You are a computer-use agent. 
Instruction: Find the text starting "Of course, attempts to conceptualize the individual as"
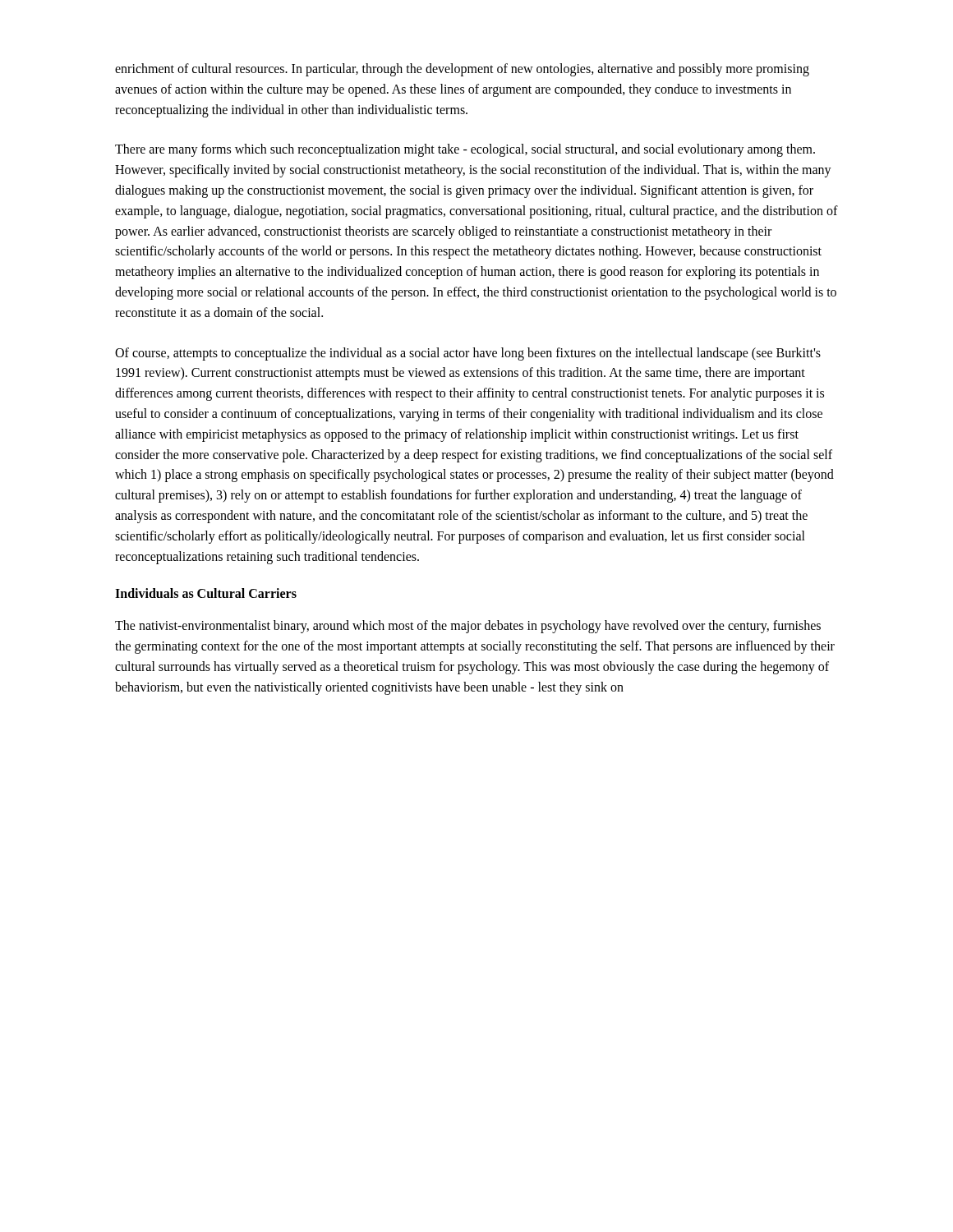coord(474,454)
